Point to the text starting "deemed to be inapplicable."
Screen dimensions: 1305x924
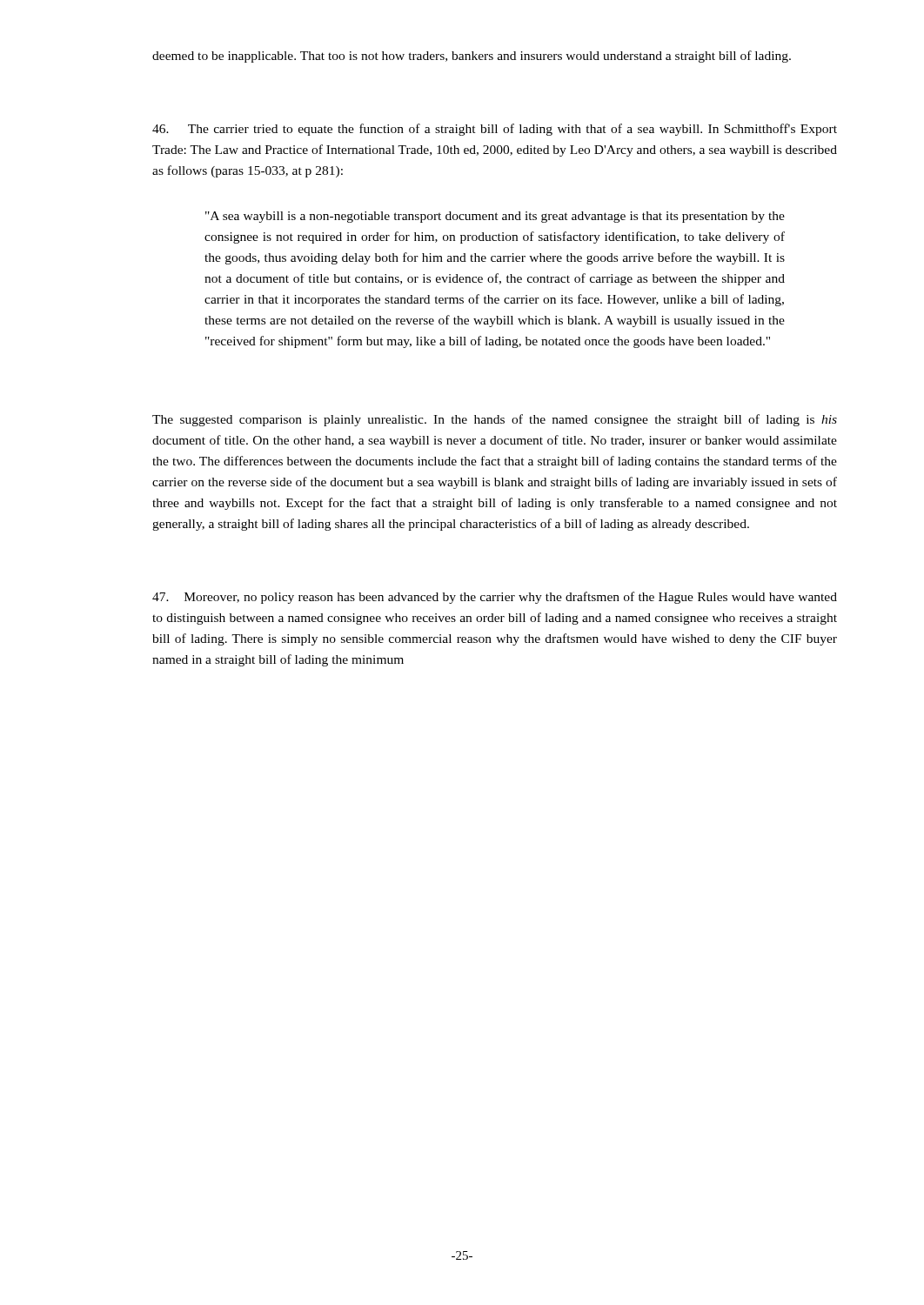[472, 55]
